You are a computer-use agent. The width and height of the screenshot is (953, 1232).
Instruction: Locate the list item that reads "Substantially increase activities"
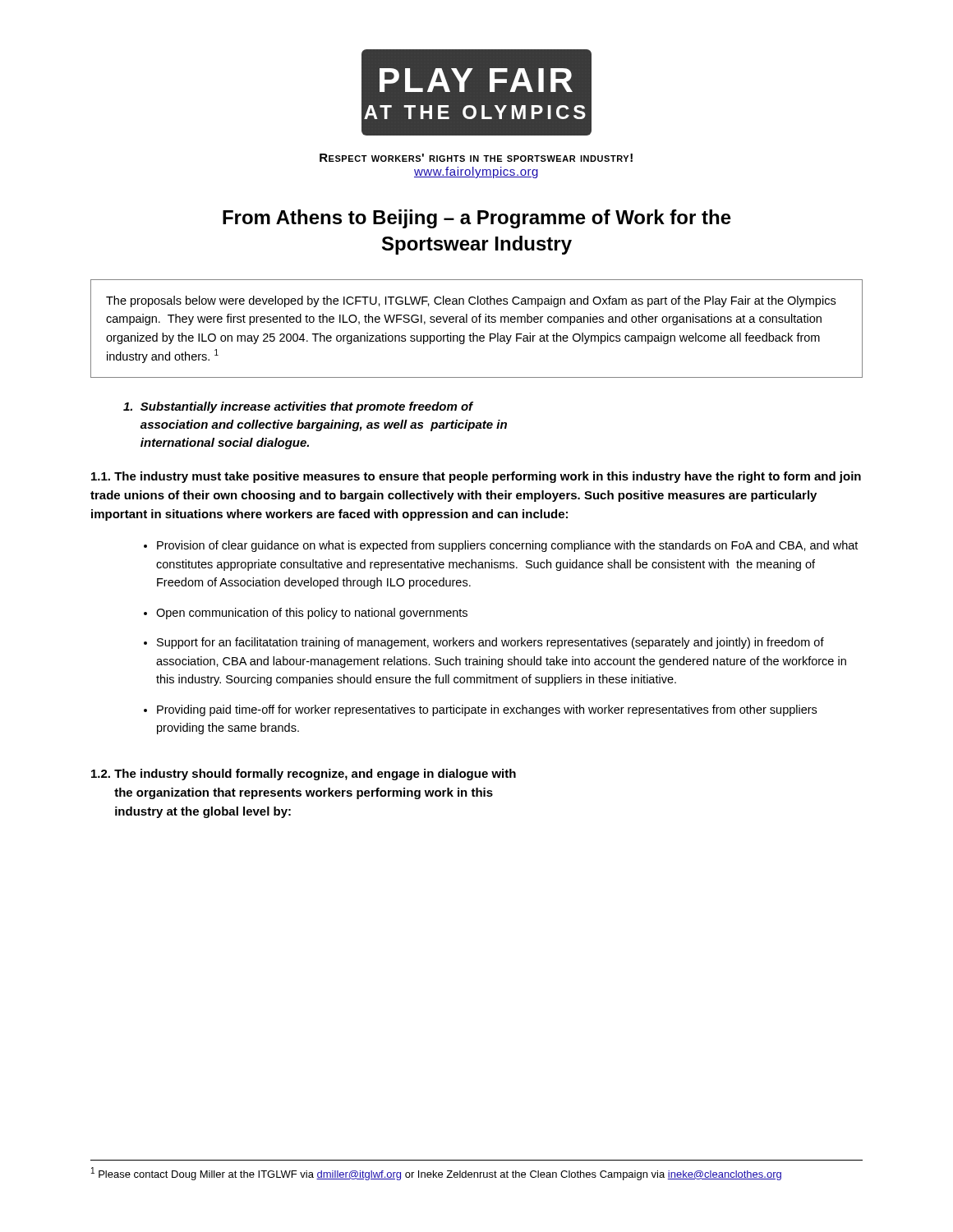315,424
